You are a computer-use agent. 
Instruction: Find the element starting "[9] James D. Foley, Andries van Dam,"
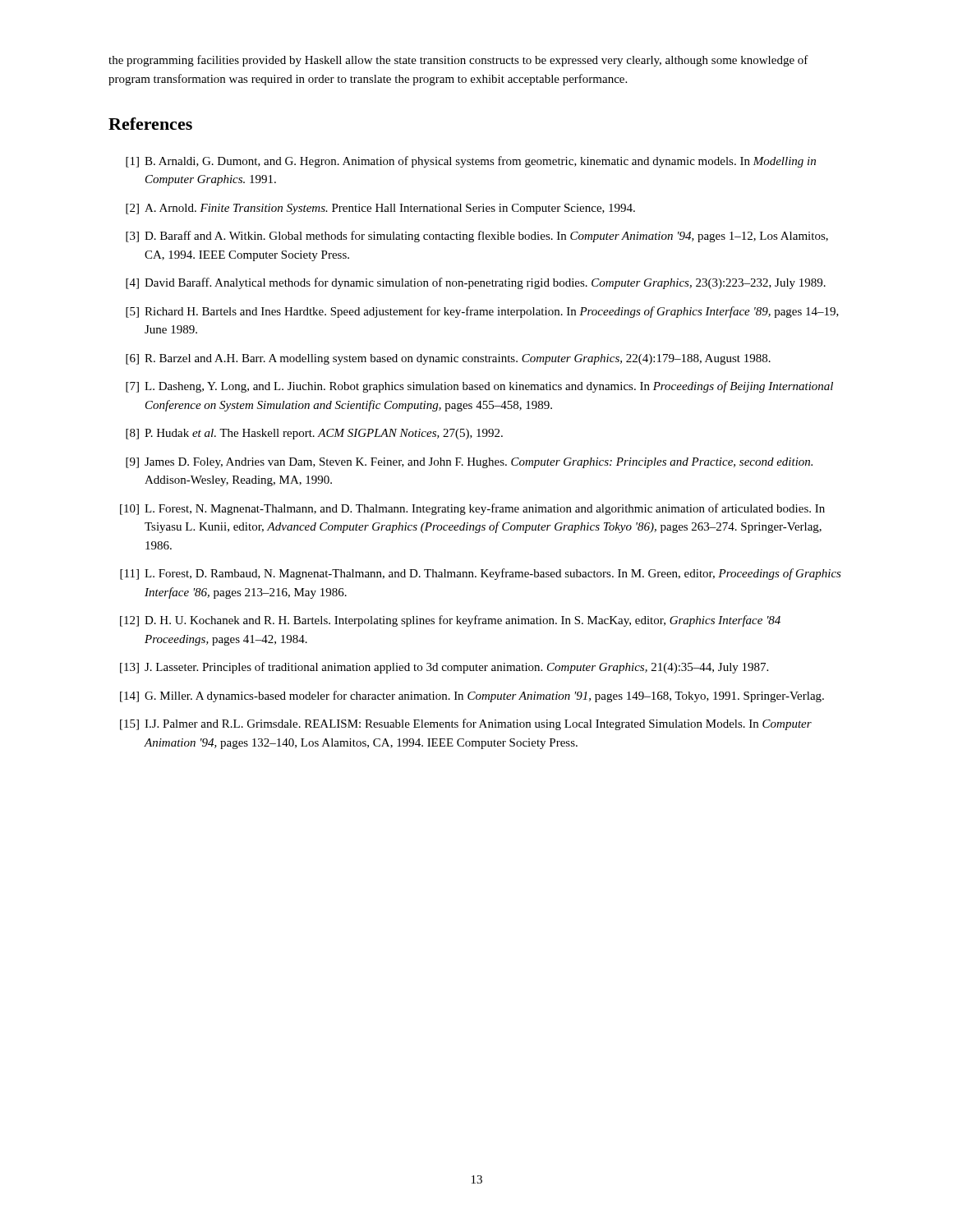[476, 471]
